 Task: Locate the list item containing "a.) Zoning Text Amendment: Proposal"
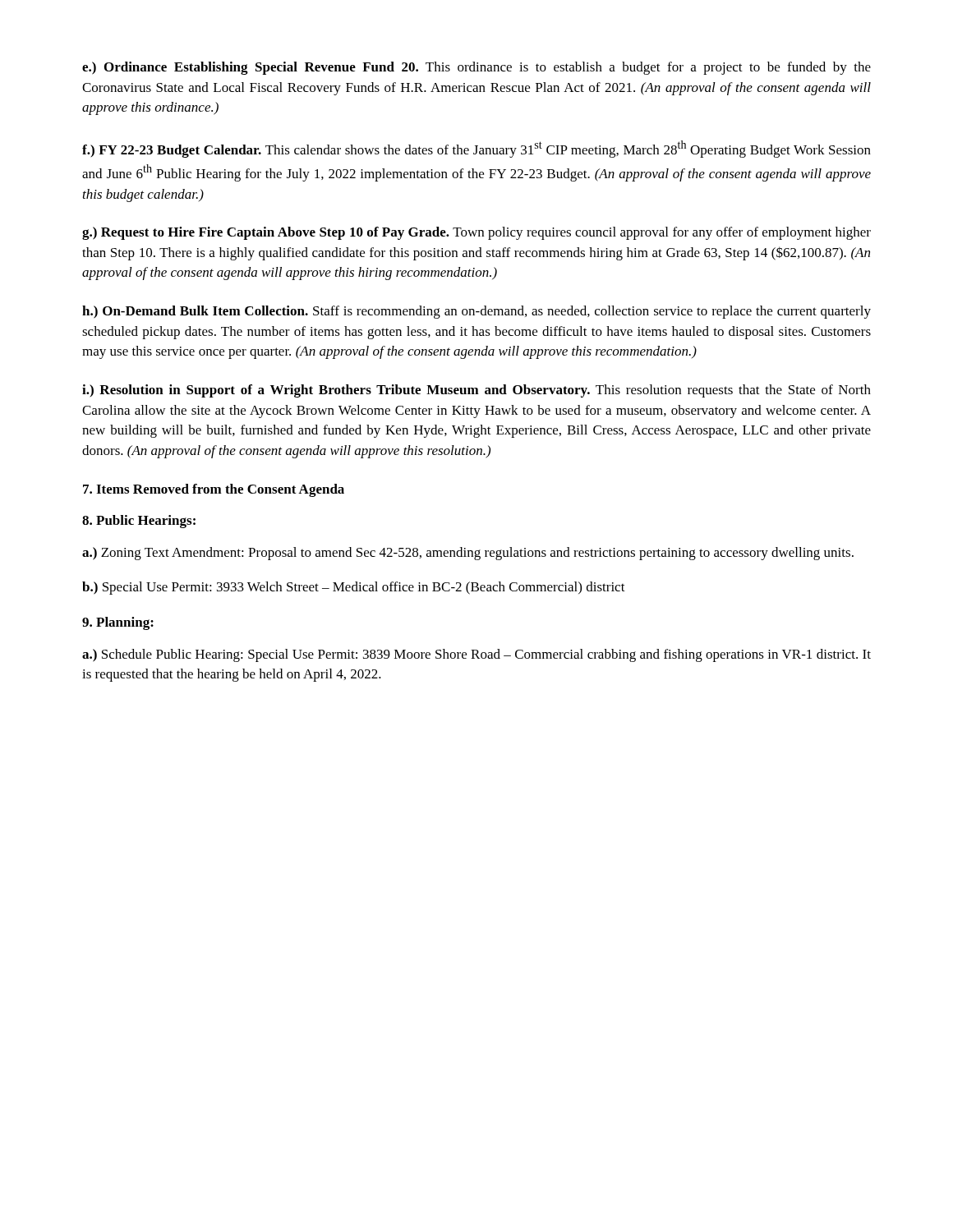pos(468,552)
